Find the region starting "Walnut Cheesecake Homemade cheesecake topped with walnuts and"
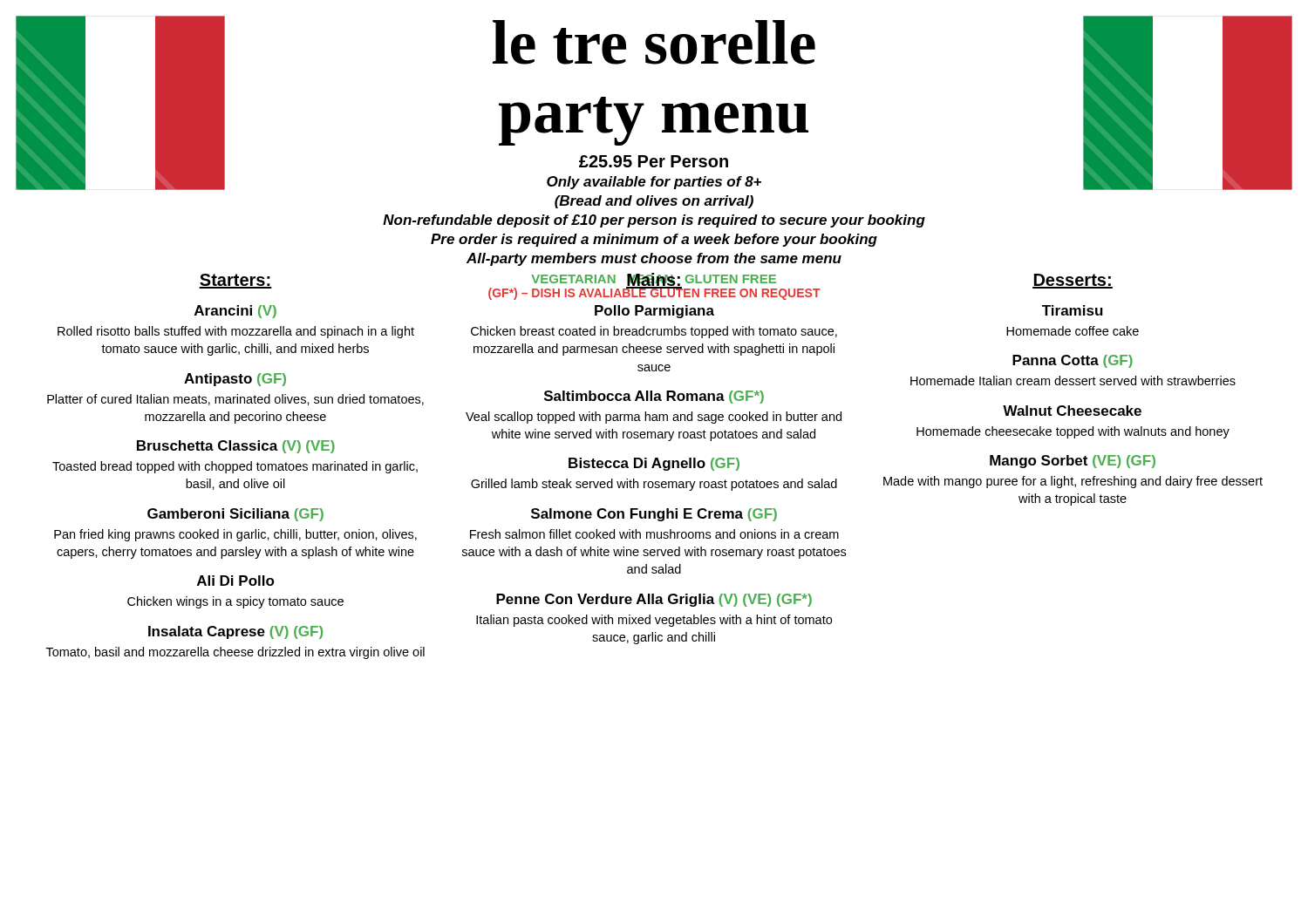The width and height of the screenshot is (1308, 924). (x=1073, y=421)
